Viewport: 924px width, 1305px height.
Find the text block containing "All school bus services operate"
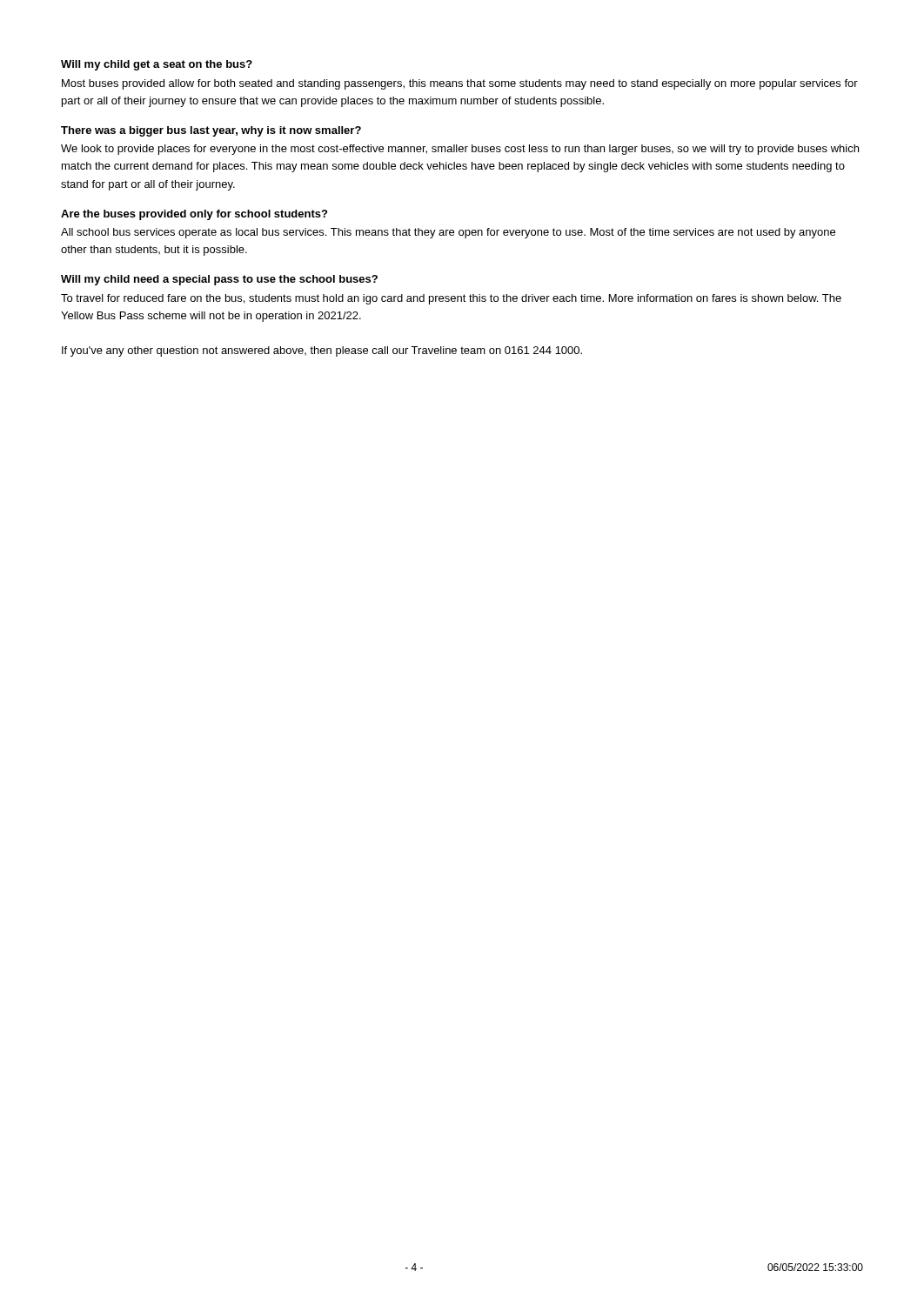(x=448, y=241)
